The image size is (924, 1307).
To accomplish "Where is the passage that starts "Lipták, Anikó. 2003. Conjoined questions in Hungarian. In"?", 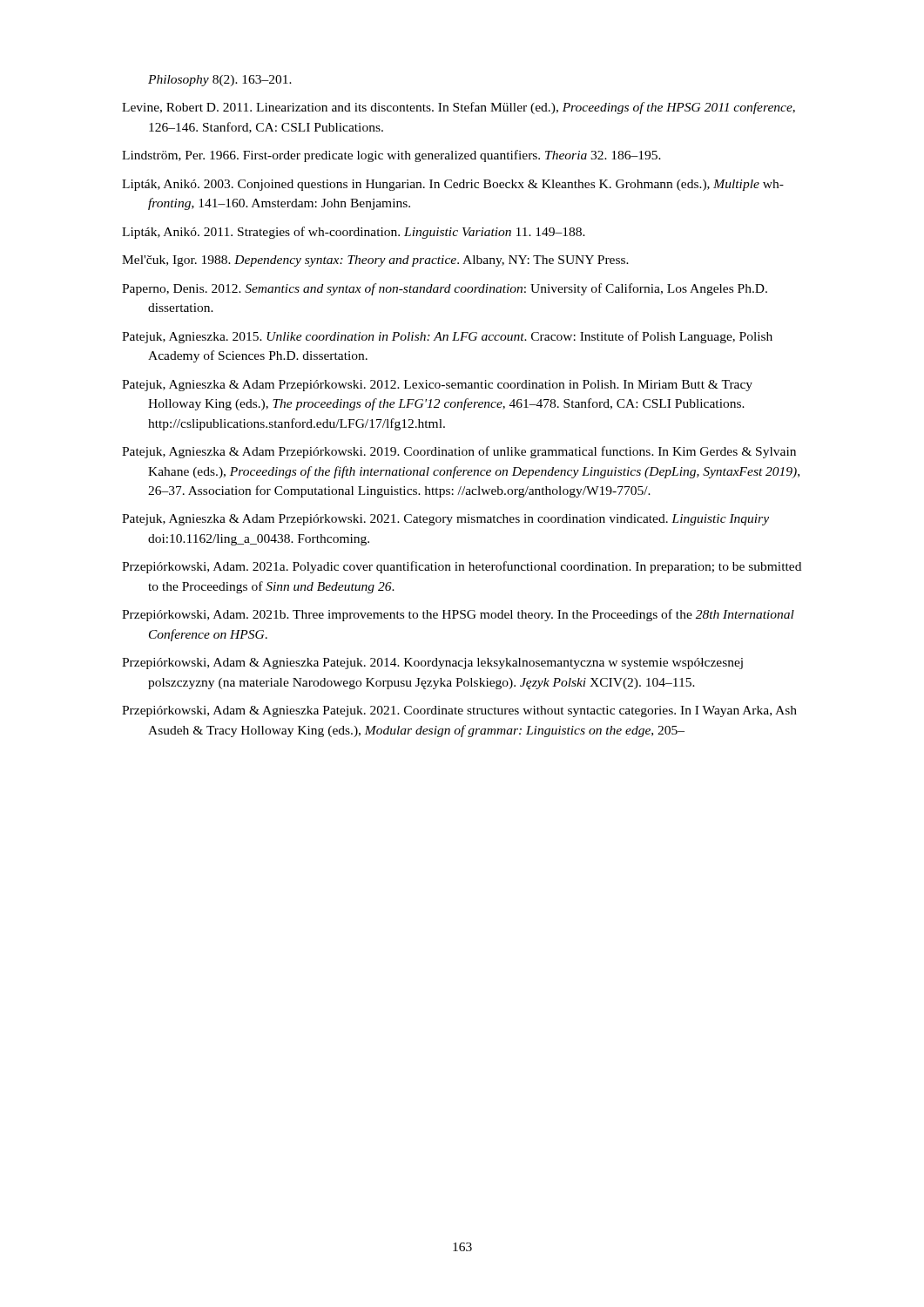I will [453, 193].
